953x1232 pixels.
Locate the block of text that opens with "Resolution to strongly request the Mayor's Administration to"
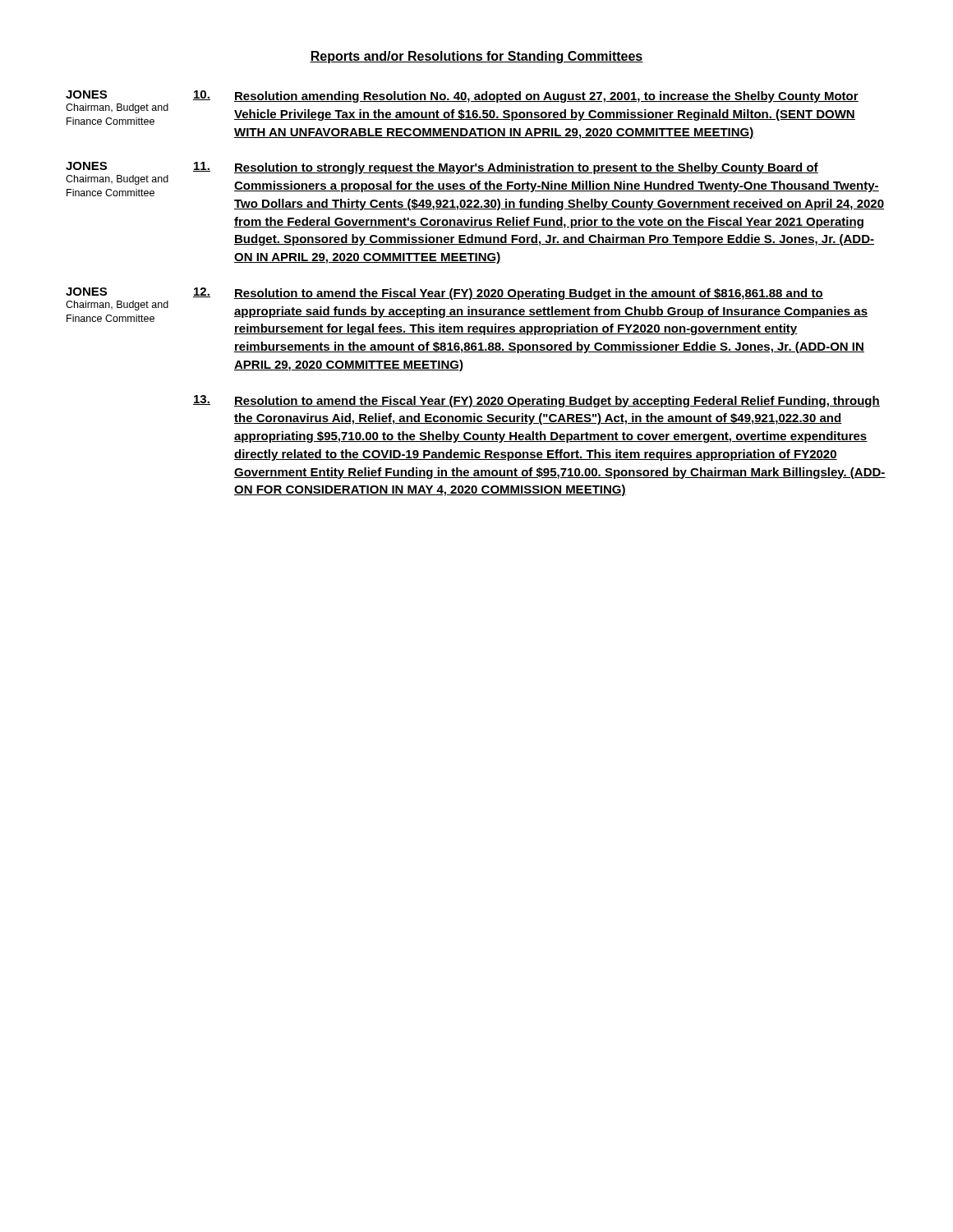(561, 212)
